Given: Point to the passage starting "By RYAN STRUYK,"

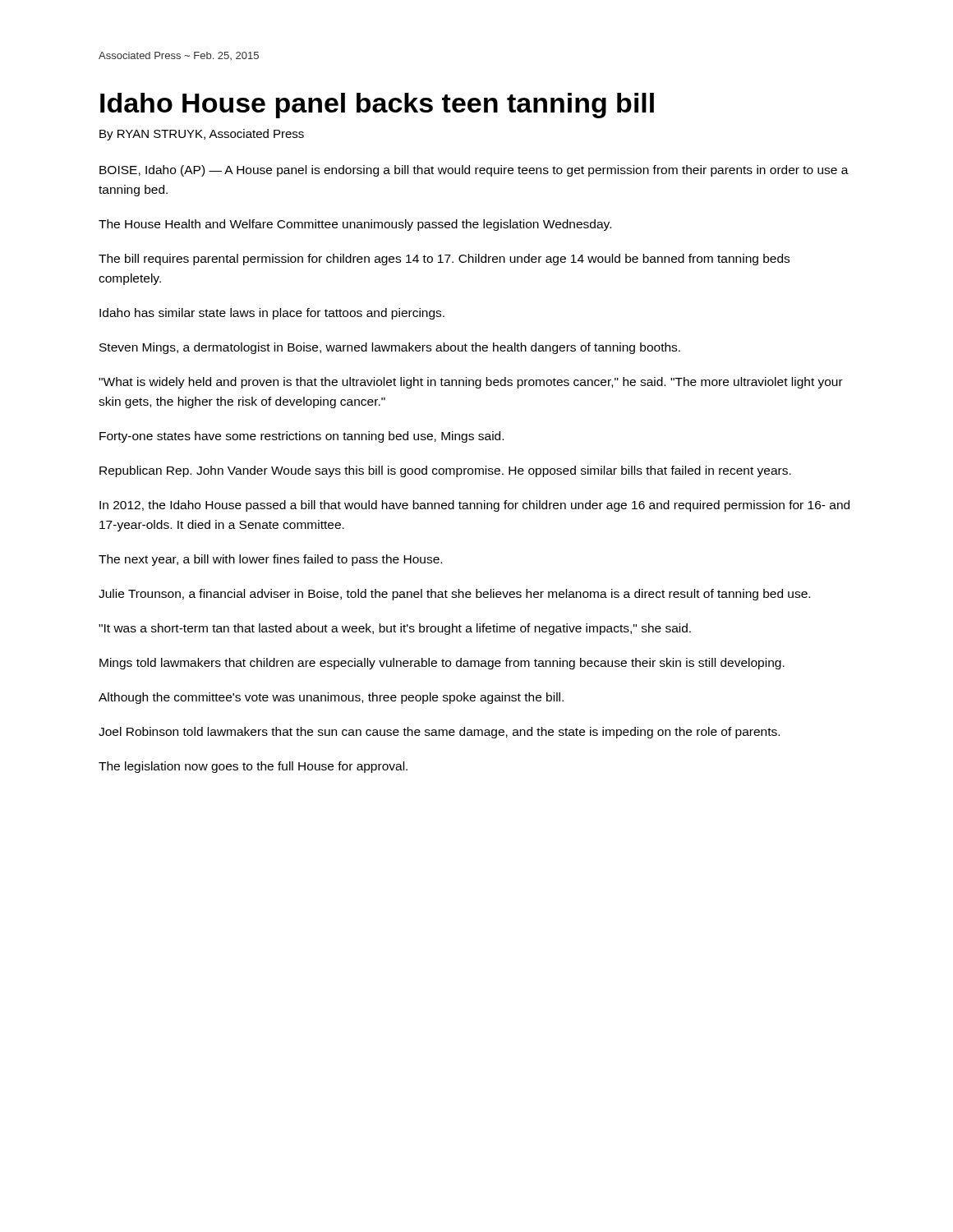Looking at the screenshot, I should (x=201, y=133).
